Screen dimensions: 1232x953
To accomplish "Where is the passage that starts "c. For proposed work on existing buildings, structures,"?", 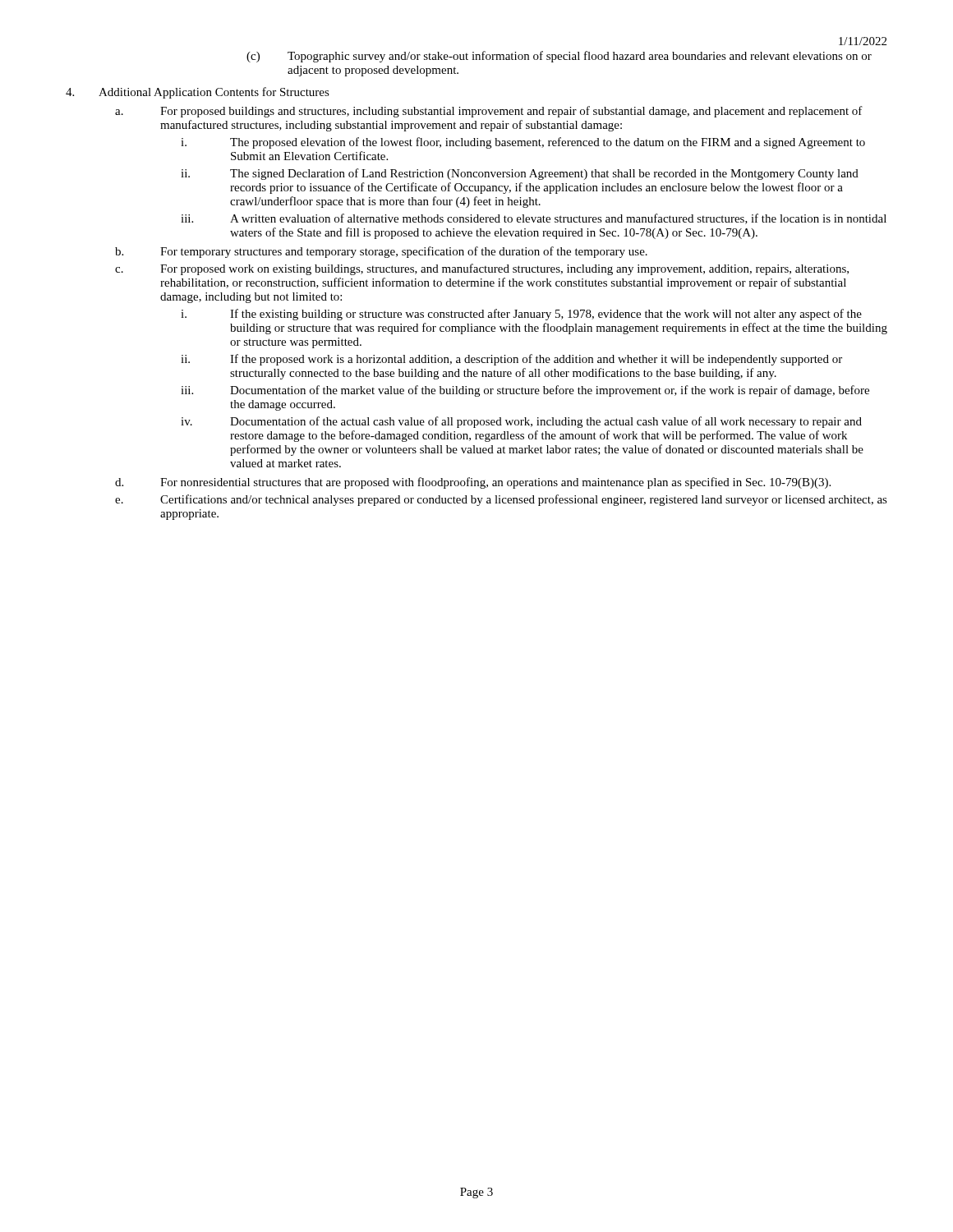I will (501, 283).
